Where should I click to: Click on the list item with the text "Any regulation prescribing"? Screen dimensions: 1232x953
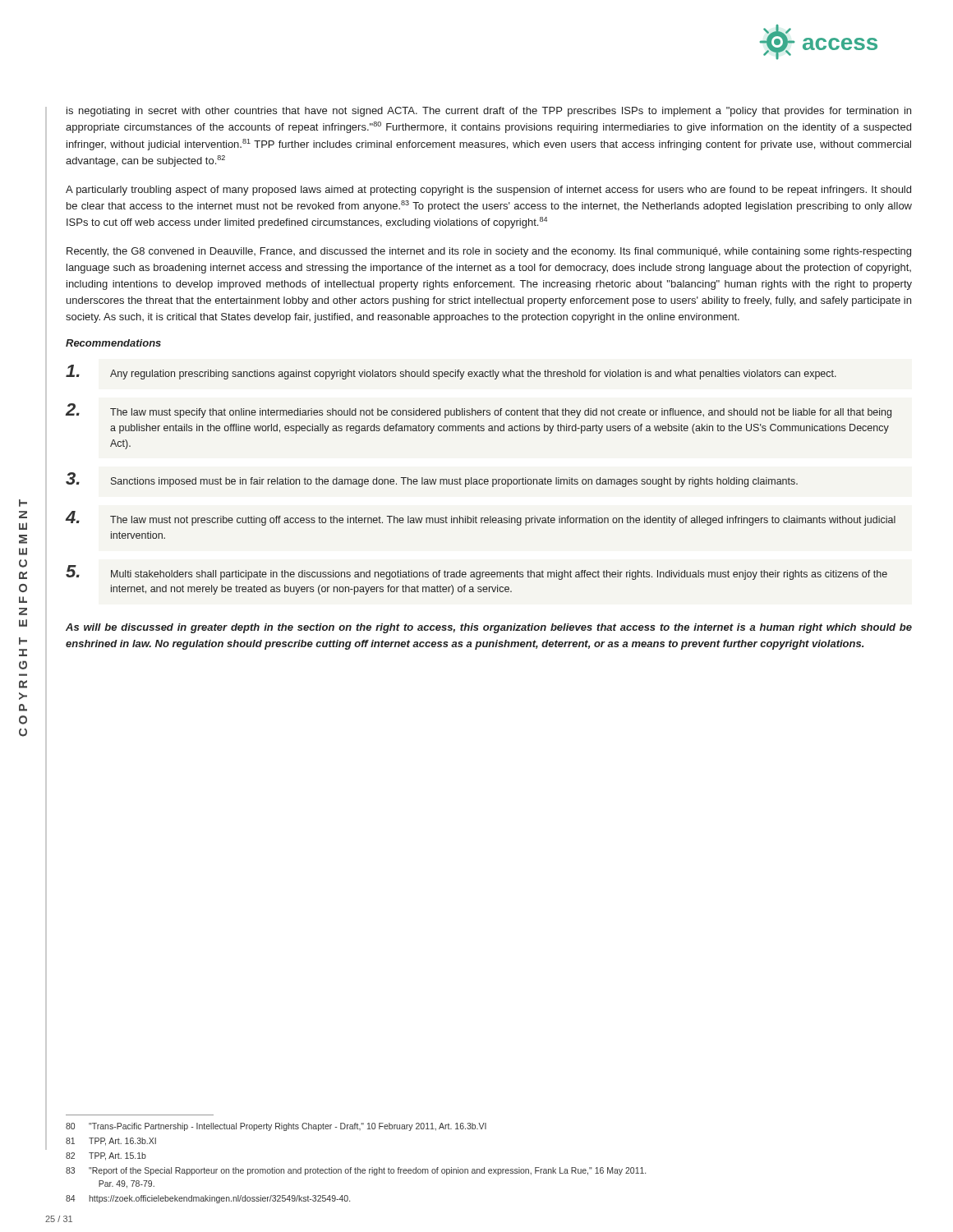489,374
